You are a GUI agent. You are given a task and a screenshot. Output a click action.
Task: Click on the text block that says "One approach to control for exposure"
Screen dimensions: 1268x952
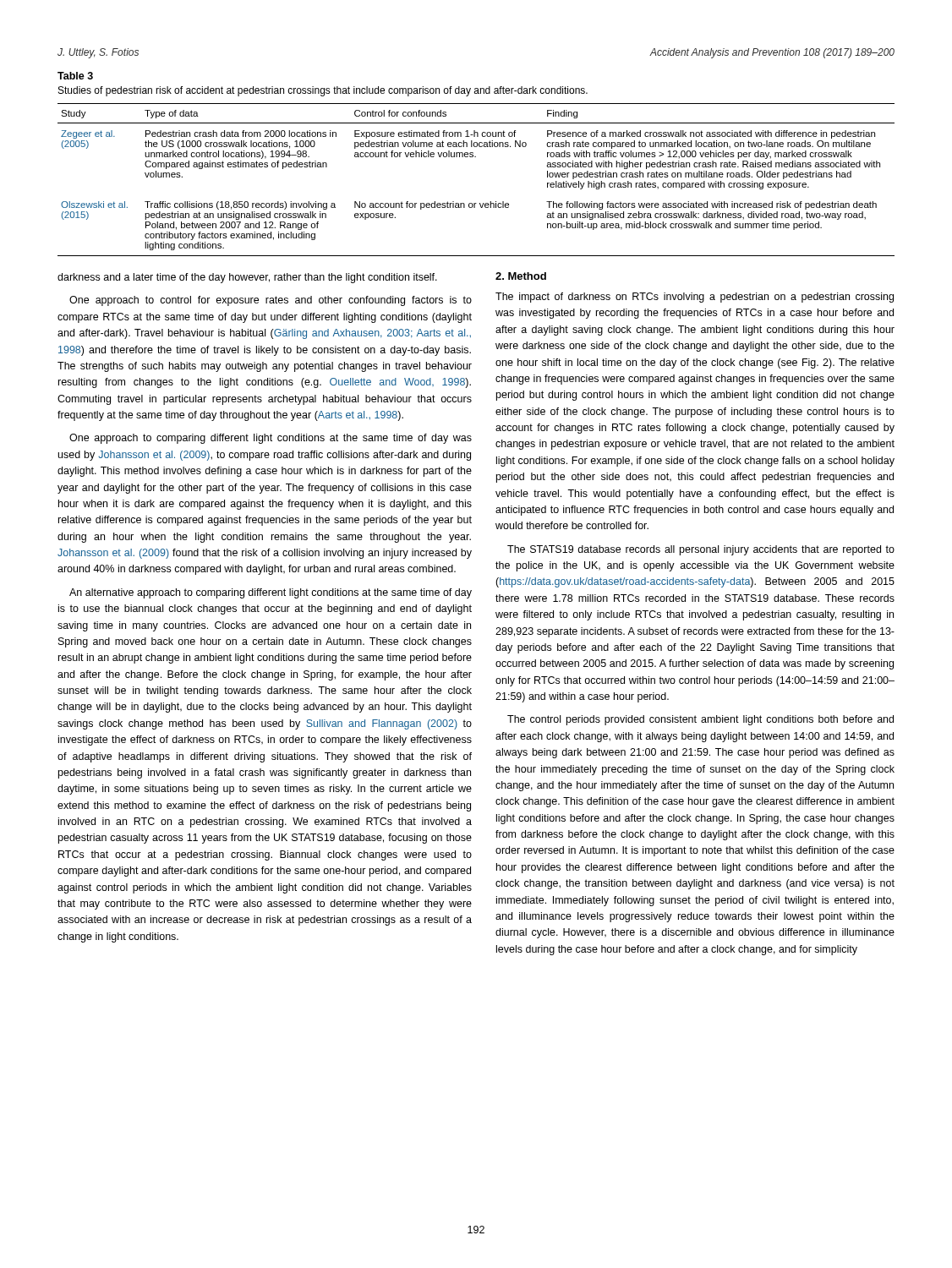pos(265,358)
